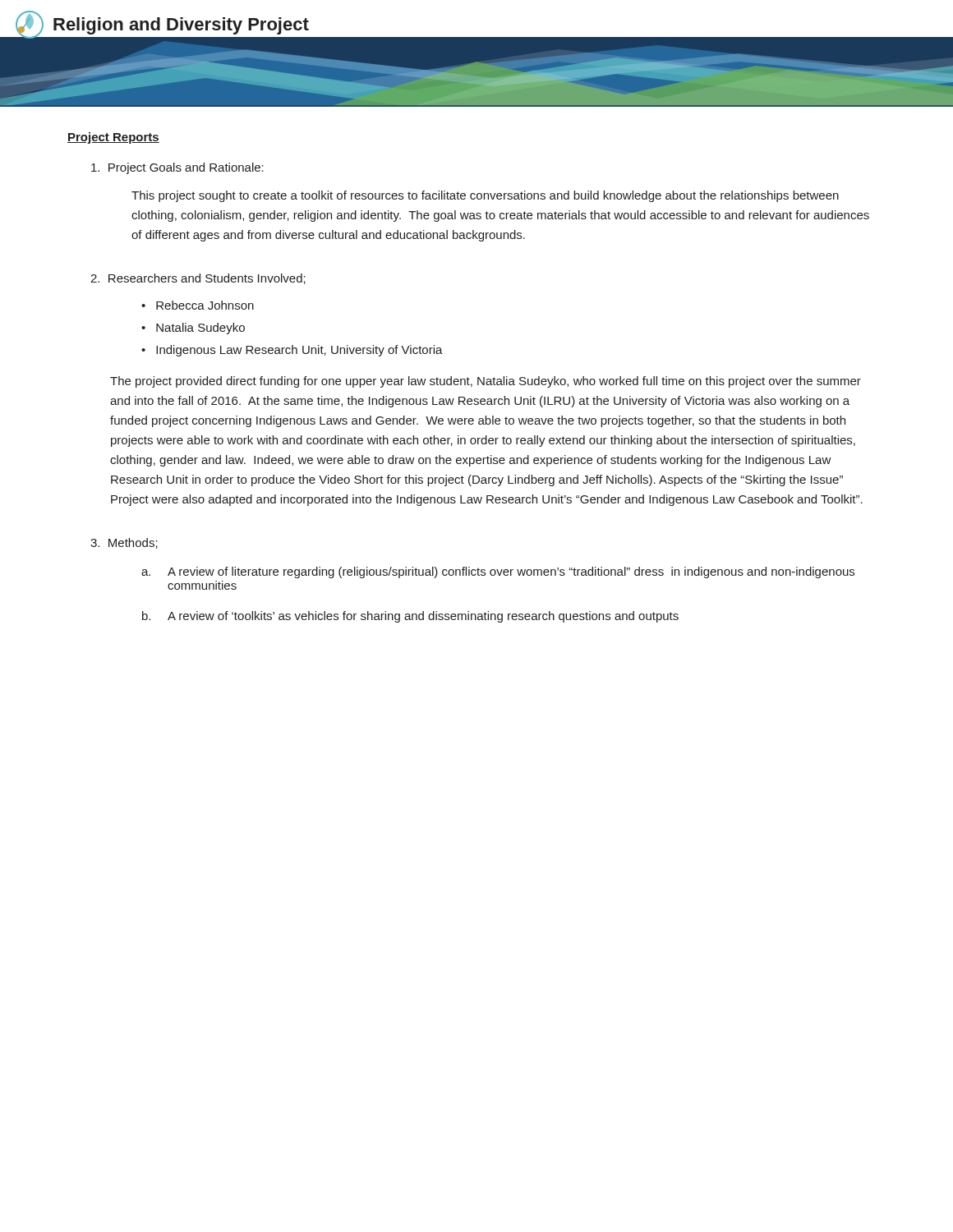Click on the passage starting "2. Researchers and Students"
The image size is (953, 1232).
point(198,278)
